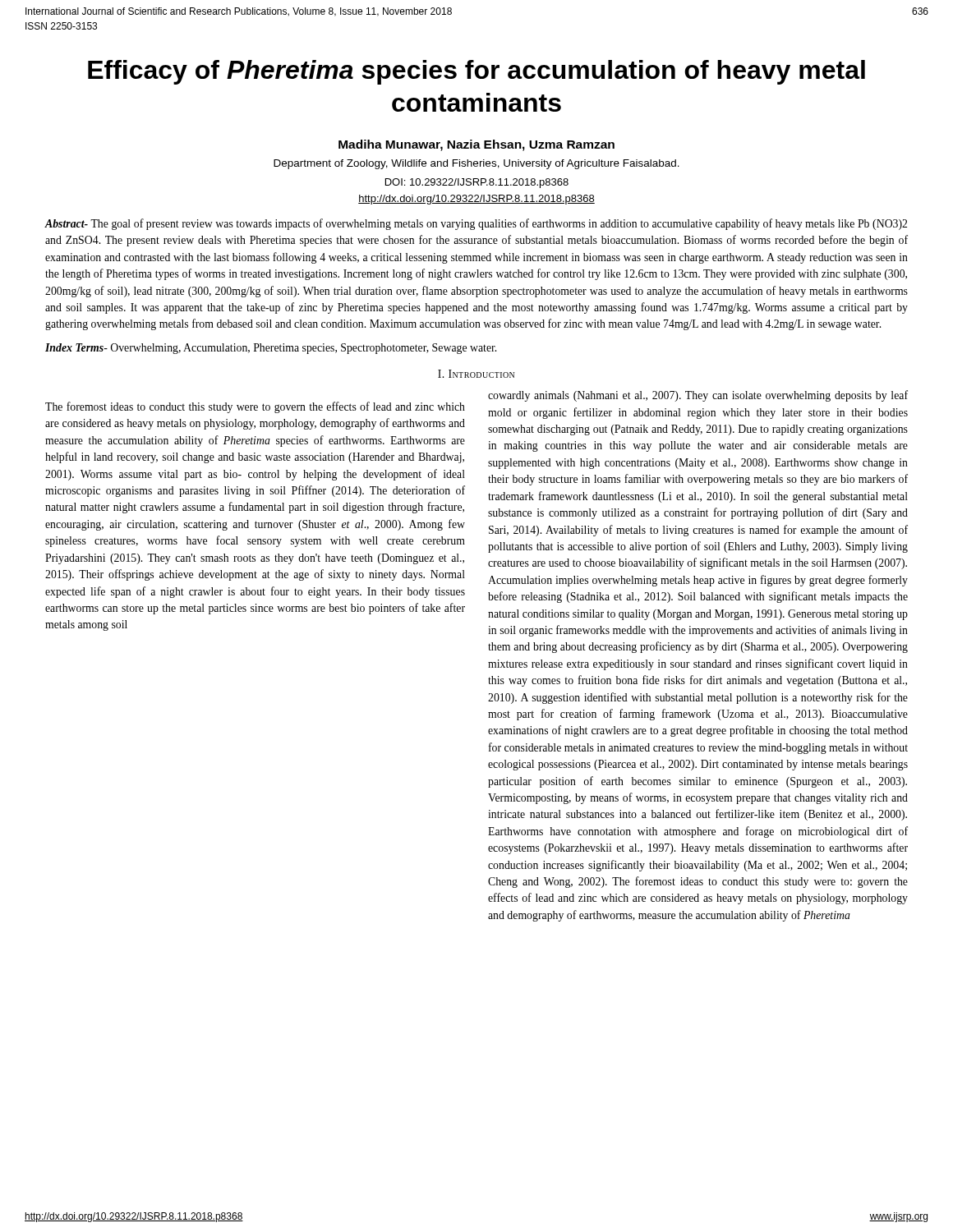Point to the element starting "Department of Zoology, Wildlife and Fisheries, University of"

click(x=476, y=163)
